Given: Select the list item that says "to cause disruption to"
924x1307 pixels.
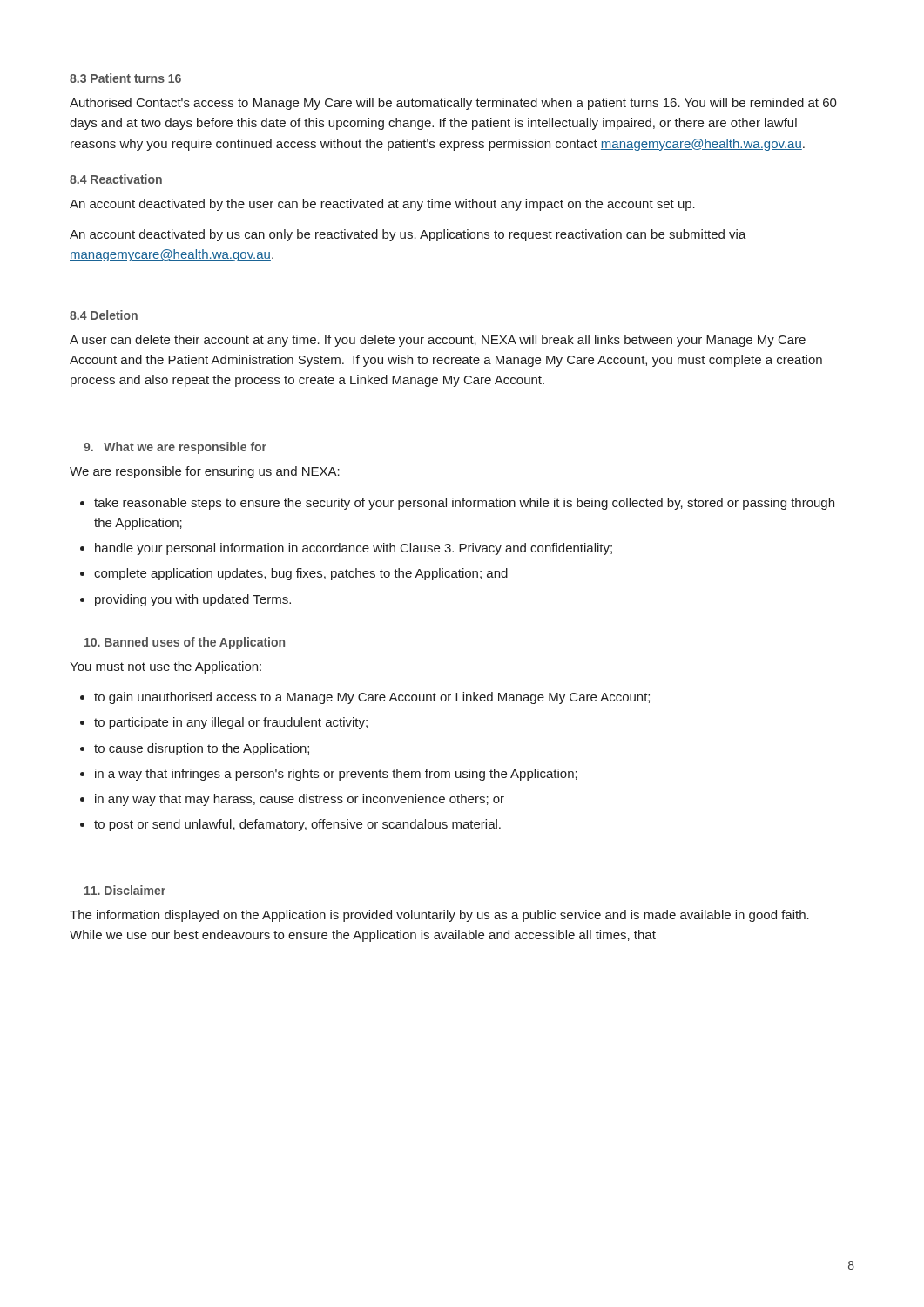Looking at the screenshot, I should (202, 748).
